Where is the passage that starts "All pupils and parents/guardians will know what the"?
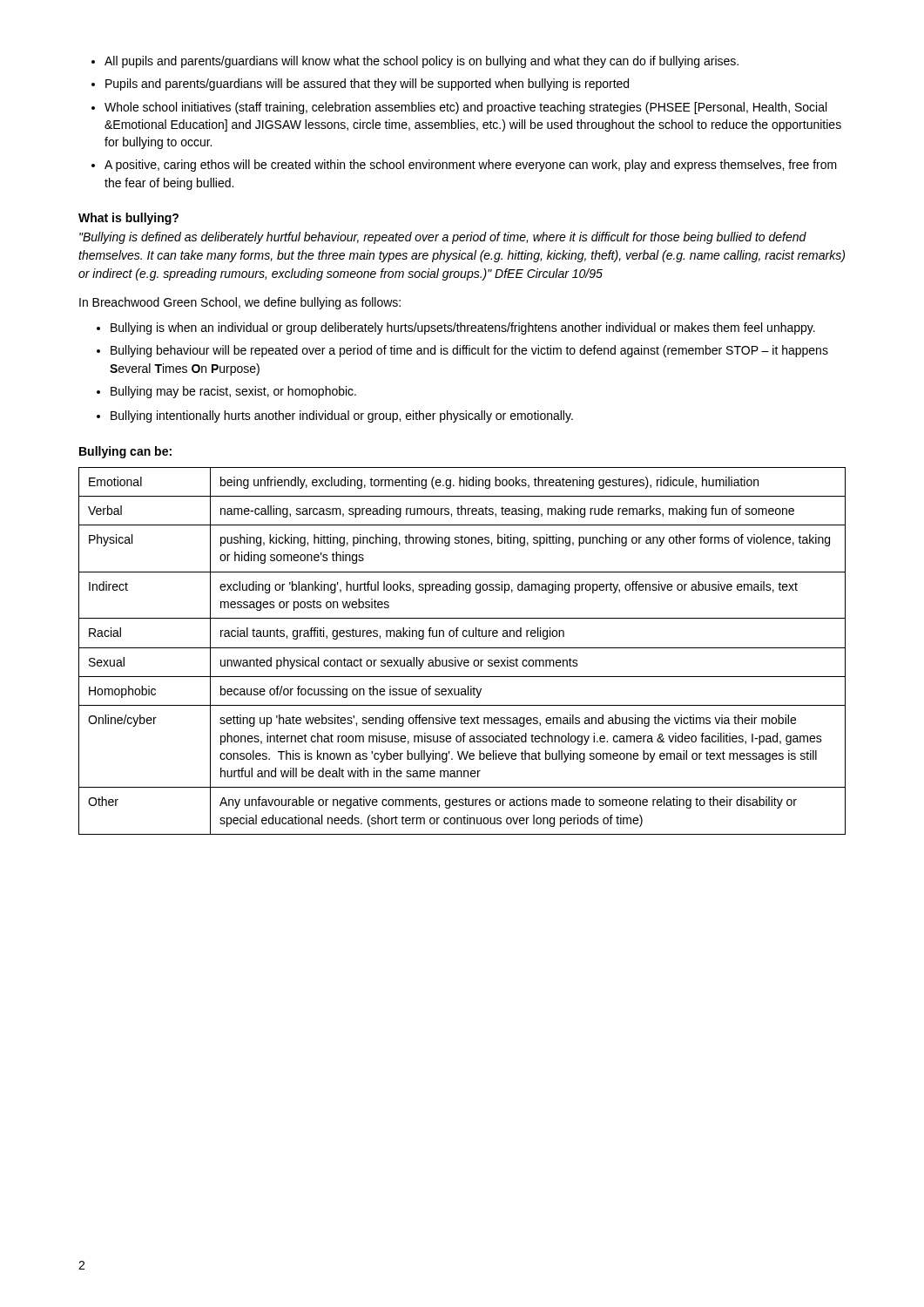Image resolution: width=924 pixels, height=1307 pixels. [x=462, y=122]
